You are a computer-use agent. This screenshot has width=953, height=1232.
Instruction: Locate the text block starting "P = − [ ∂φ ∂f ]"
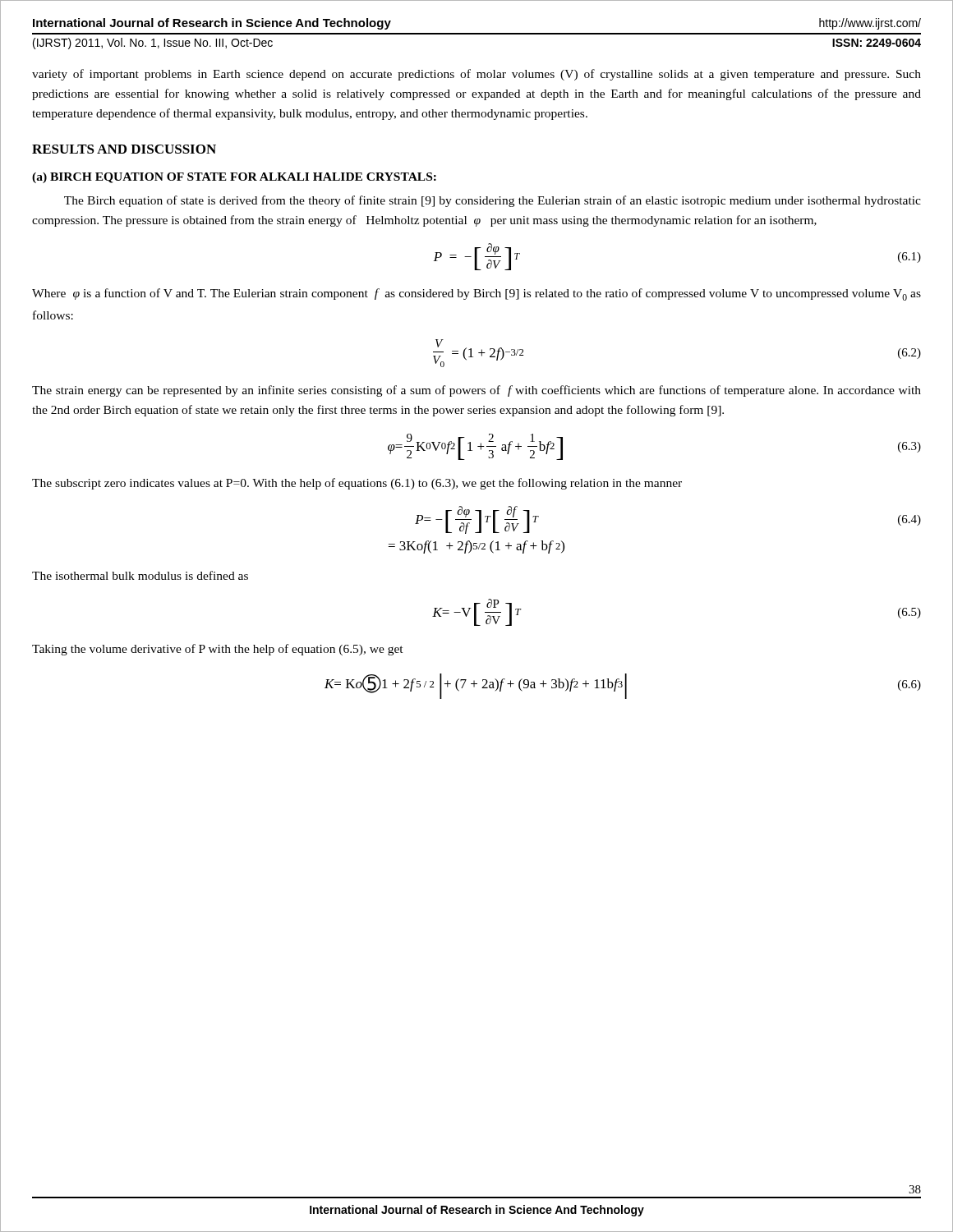coord(476,530)
